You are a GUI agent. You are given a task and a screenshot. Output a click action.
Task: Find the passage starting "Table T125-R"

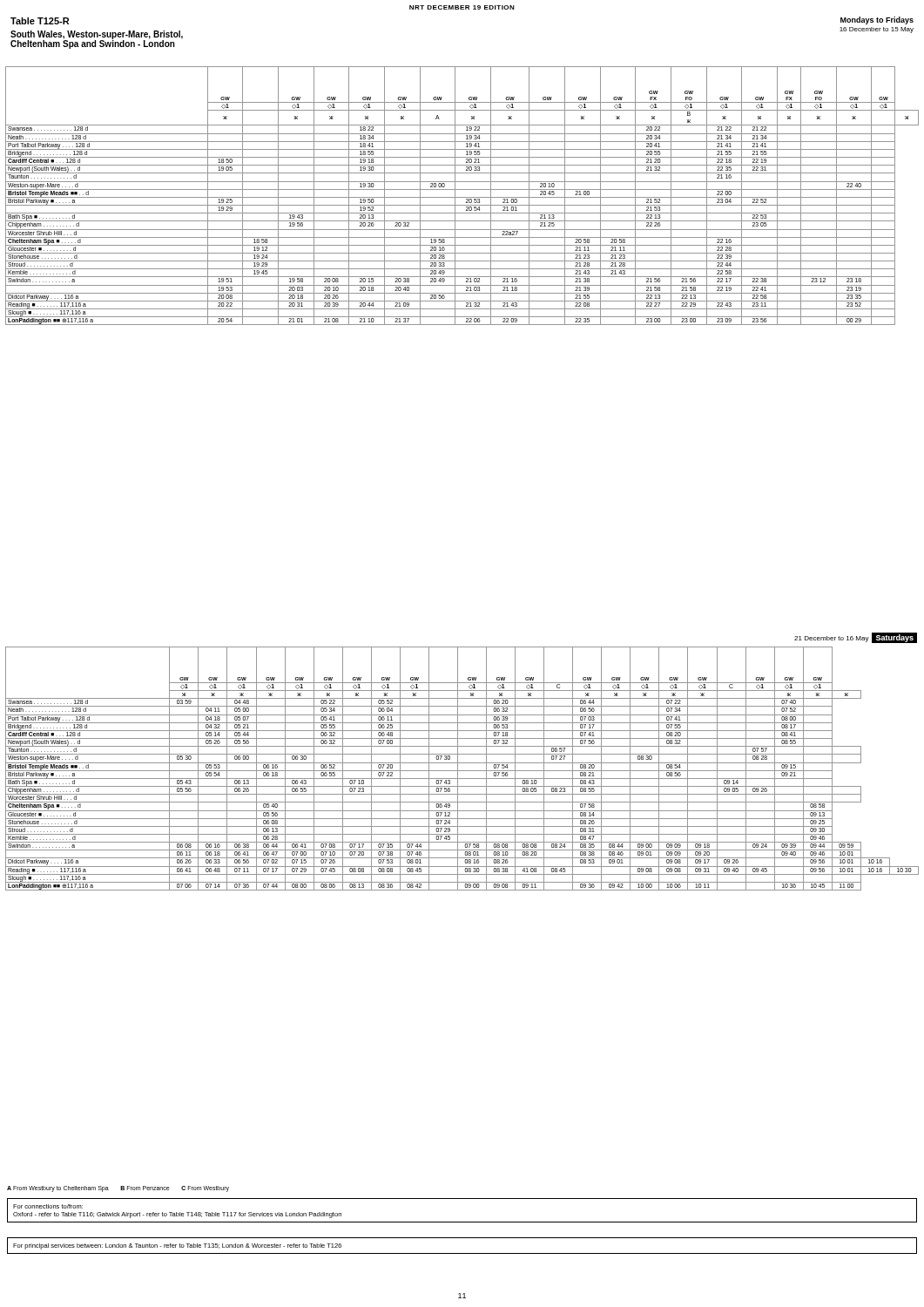click(x=40, y=21)
